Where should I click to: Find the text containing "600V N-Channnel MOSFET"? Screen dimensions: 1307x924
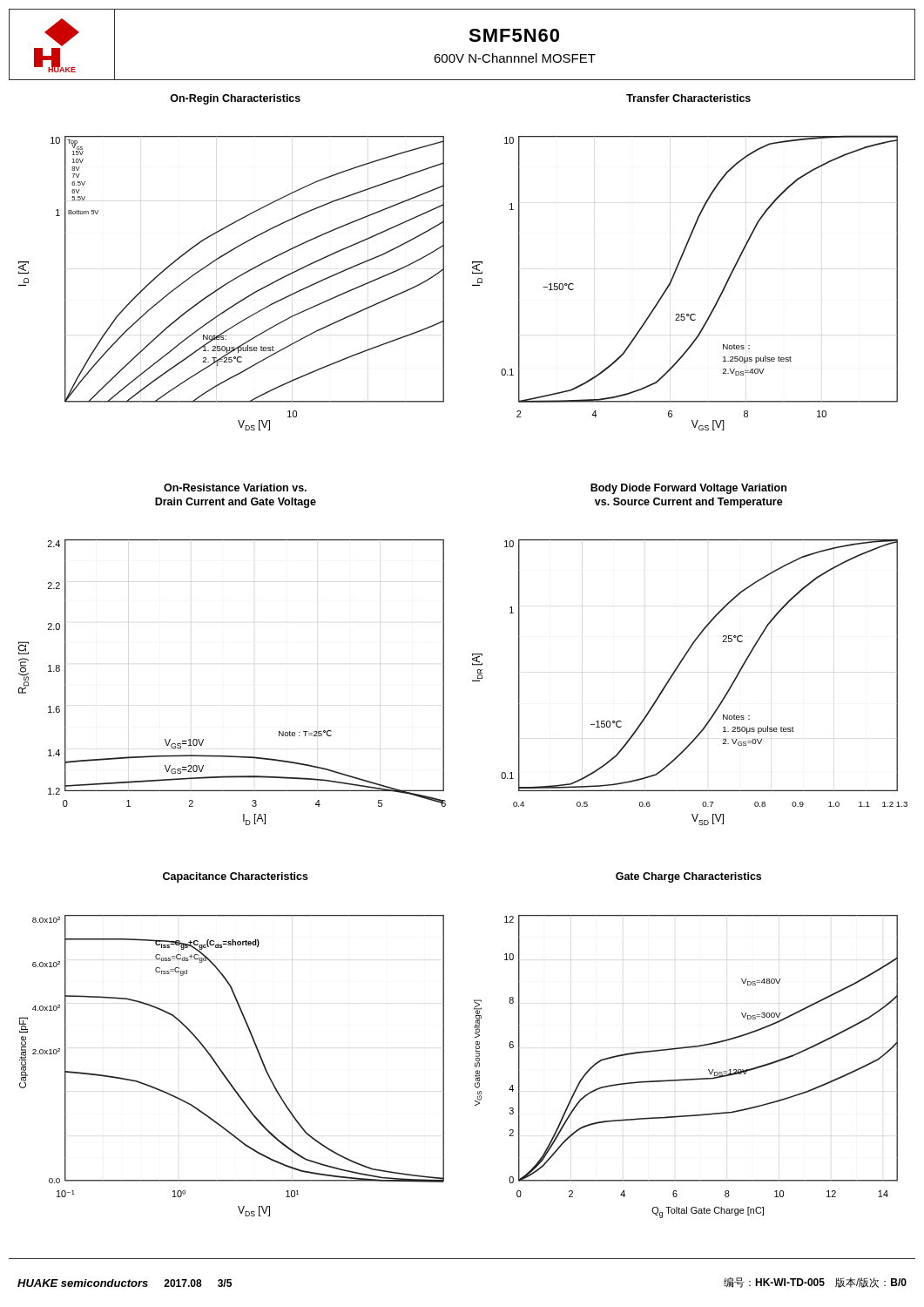[x=515, y=58]
